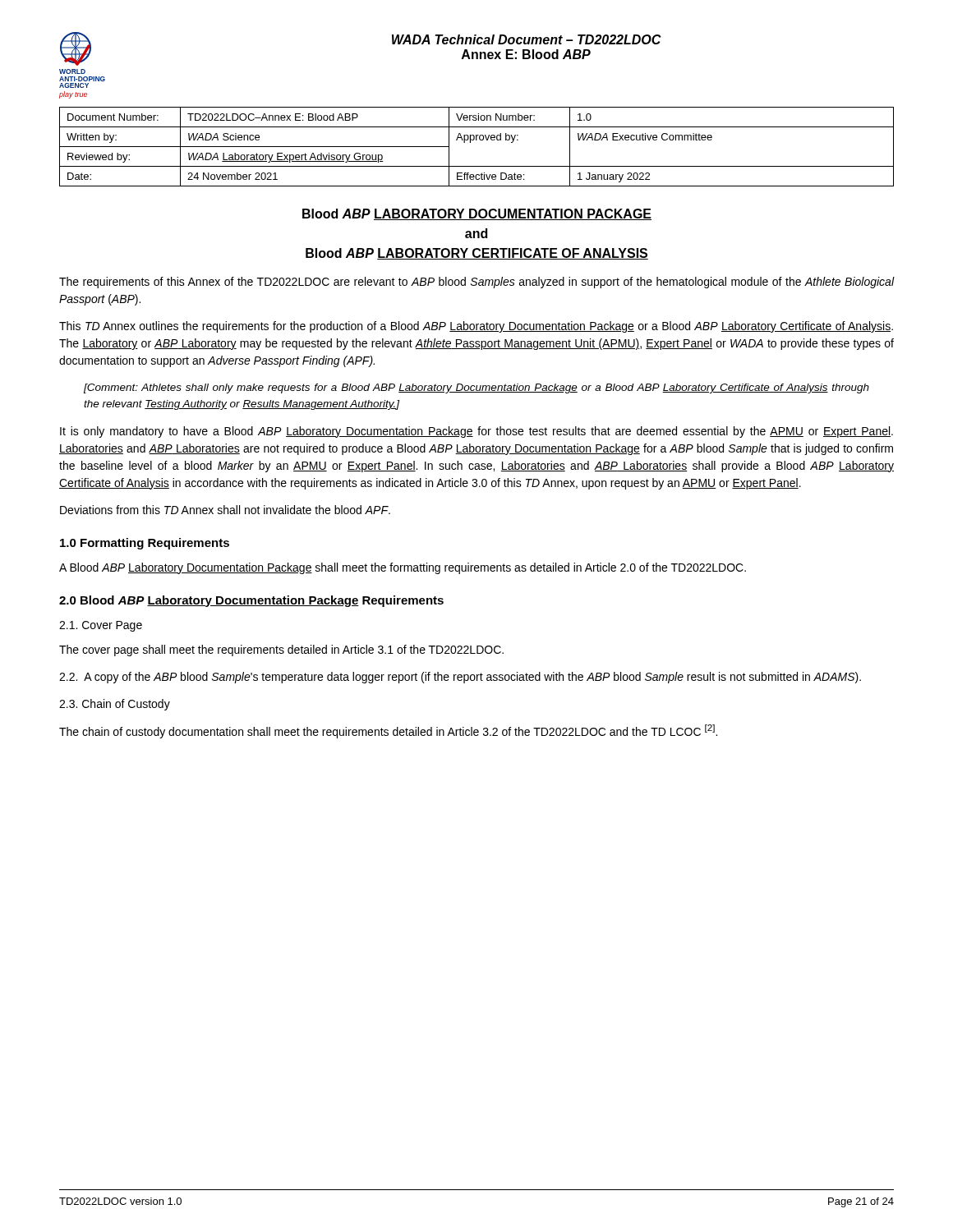Find the region starting "A Blood ABP Laboratory"

(x=403, y=567)
